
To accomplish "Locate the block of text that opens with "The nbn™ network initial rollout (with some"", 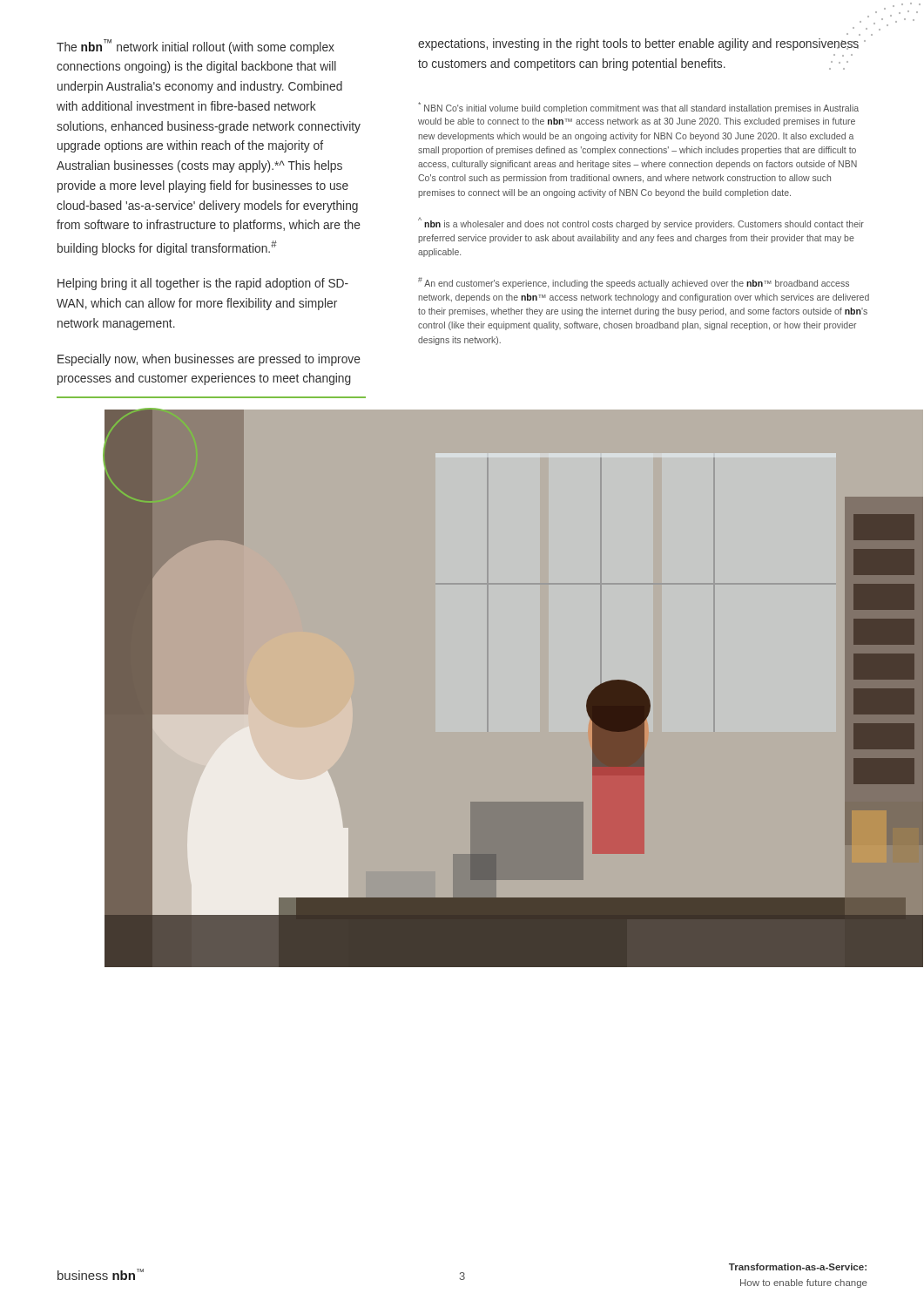I will (211, 147).
